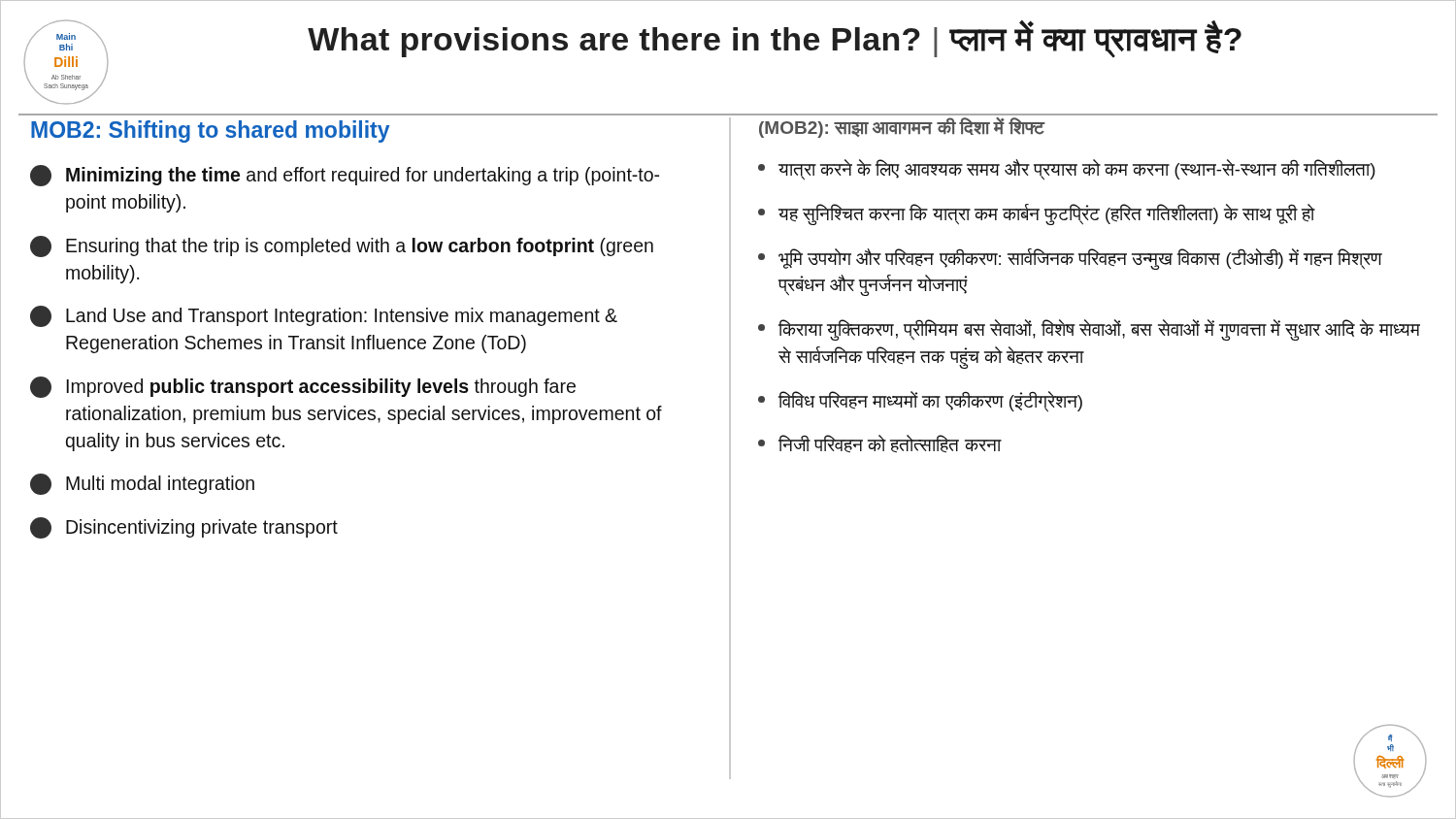Image resolution: width=1456 pixels, height=819 pixels.
Task: Find the block starting "यह सुनिश्चित करना कि"
Action: 1092,214
